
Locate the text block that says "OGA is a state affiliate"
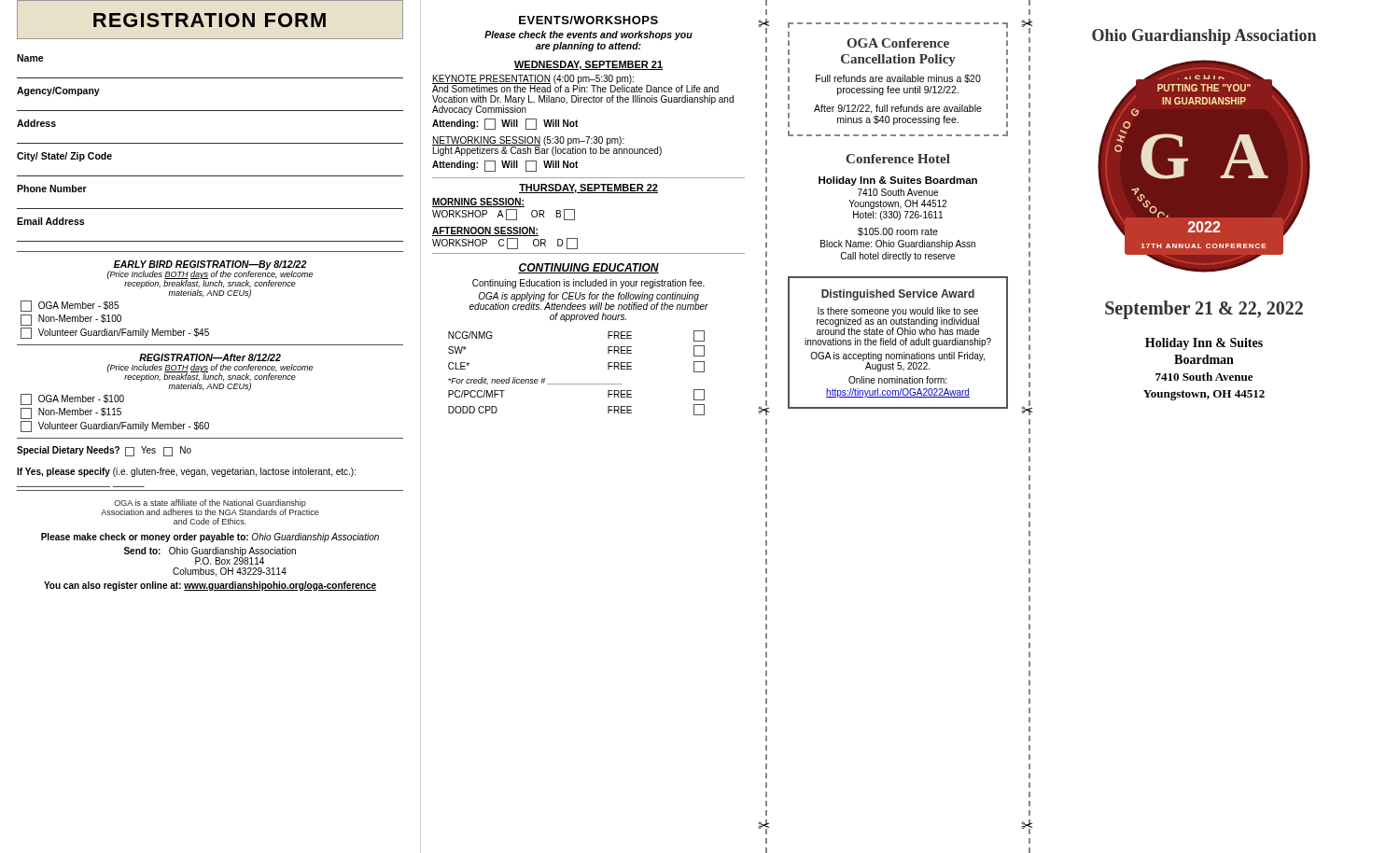click(x=210, y=512)
